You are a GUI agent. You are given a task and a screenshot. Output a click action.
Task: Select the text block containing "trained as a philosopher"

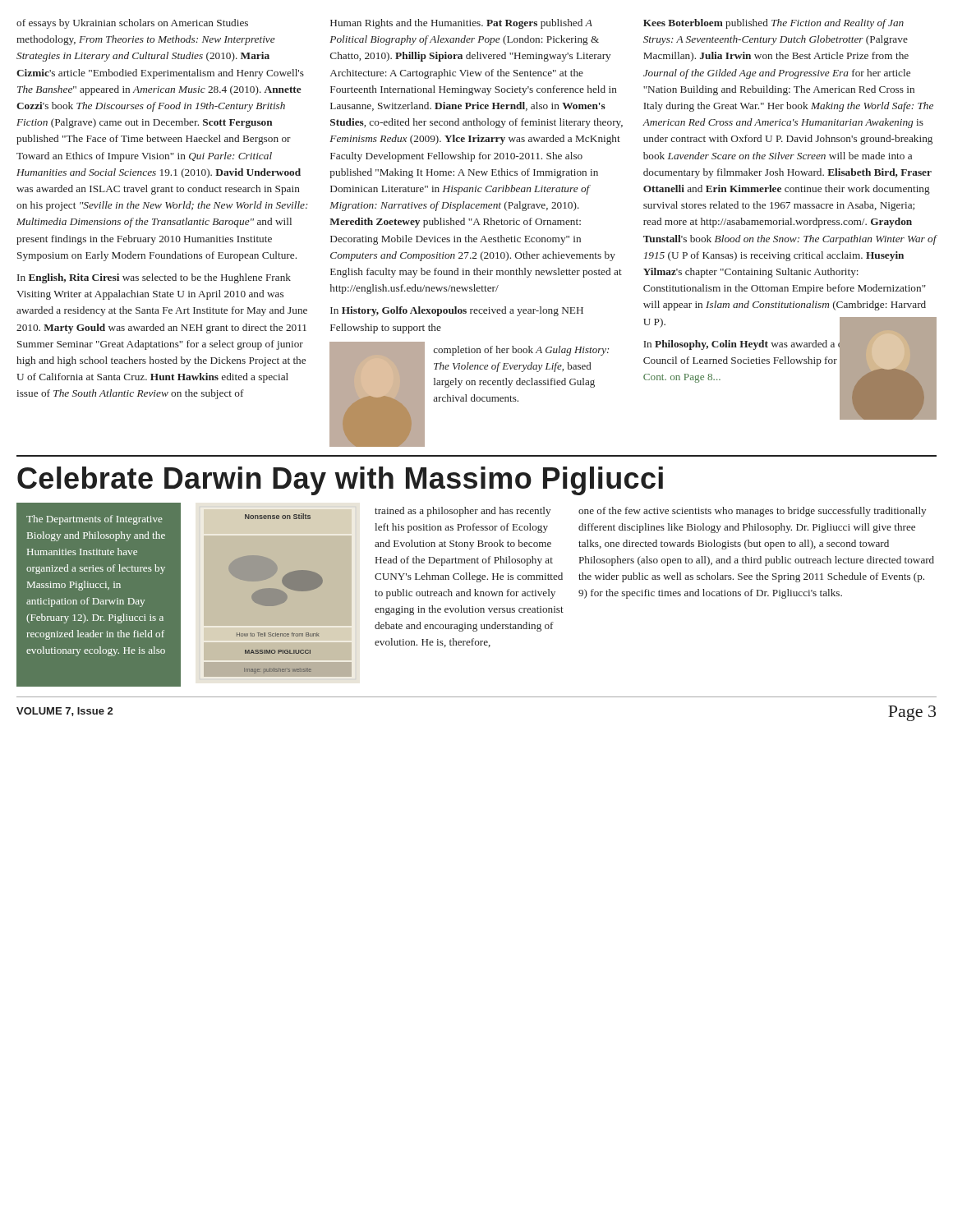(x=469, y=576)
